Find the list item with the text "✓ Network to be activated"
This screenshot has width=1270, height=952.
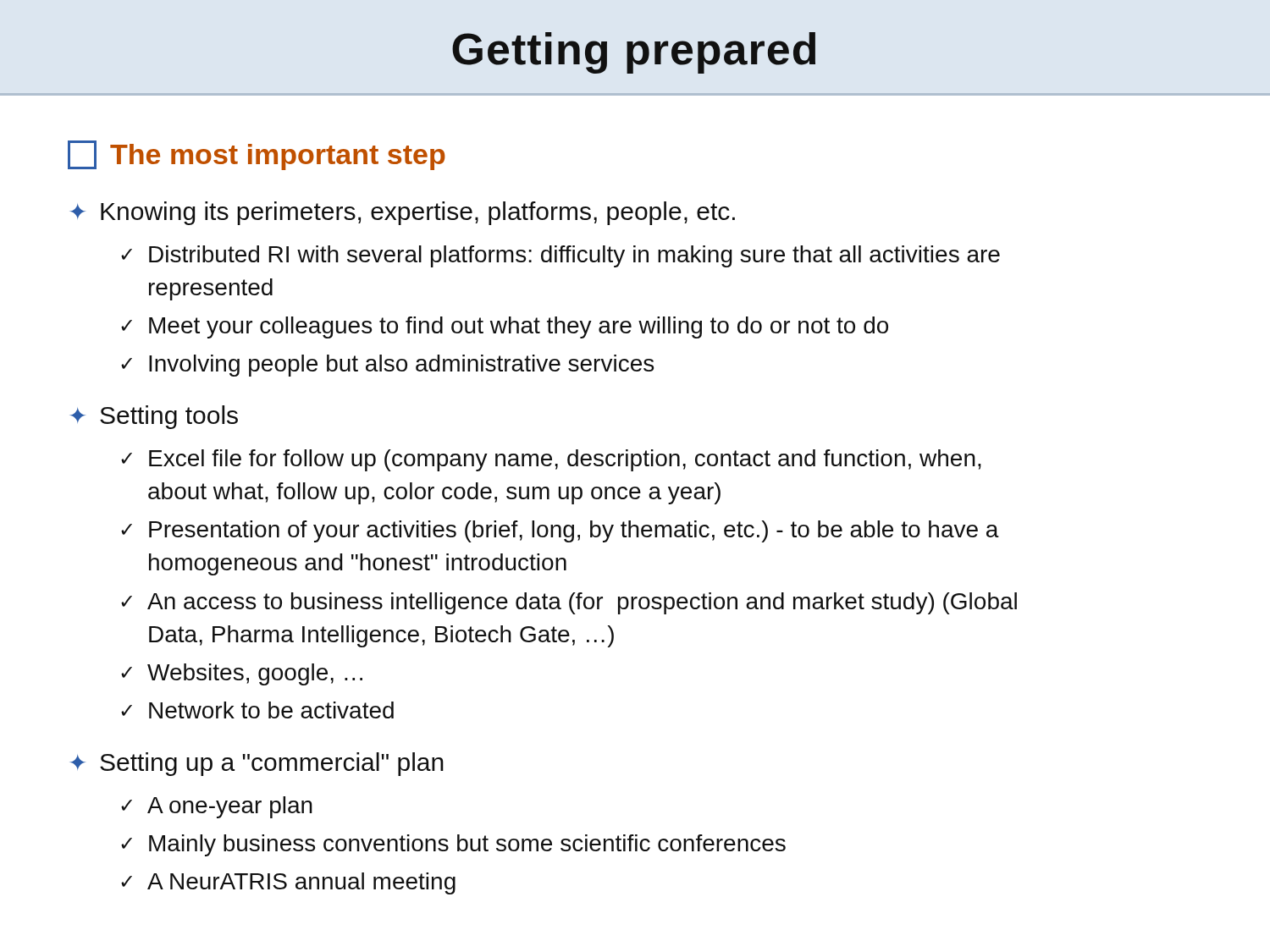click(x=257, y=711)
